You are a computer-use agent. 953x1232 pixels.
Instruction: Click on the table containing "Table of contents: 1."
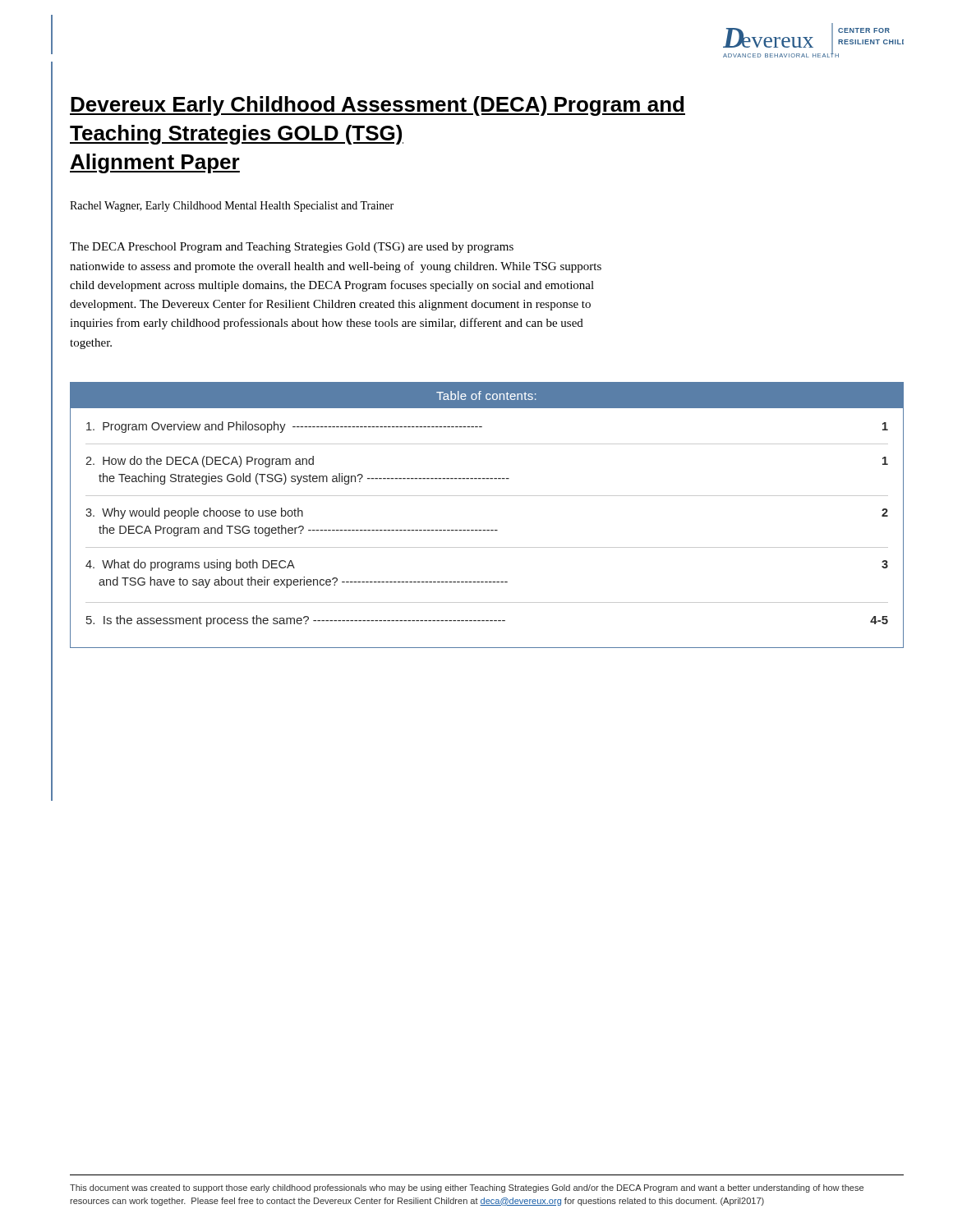pos(487,515)
